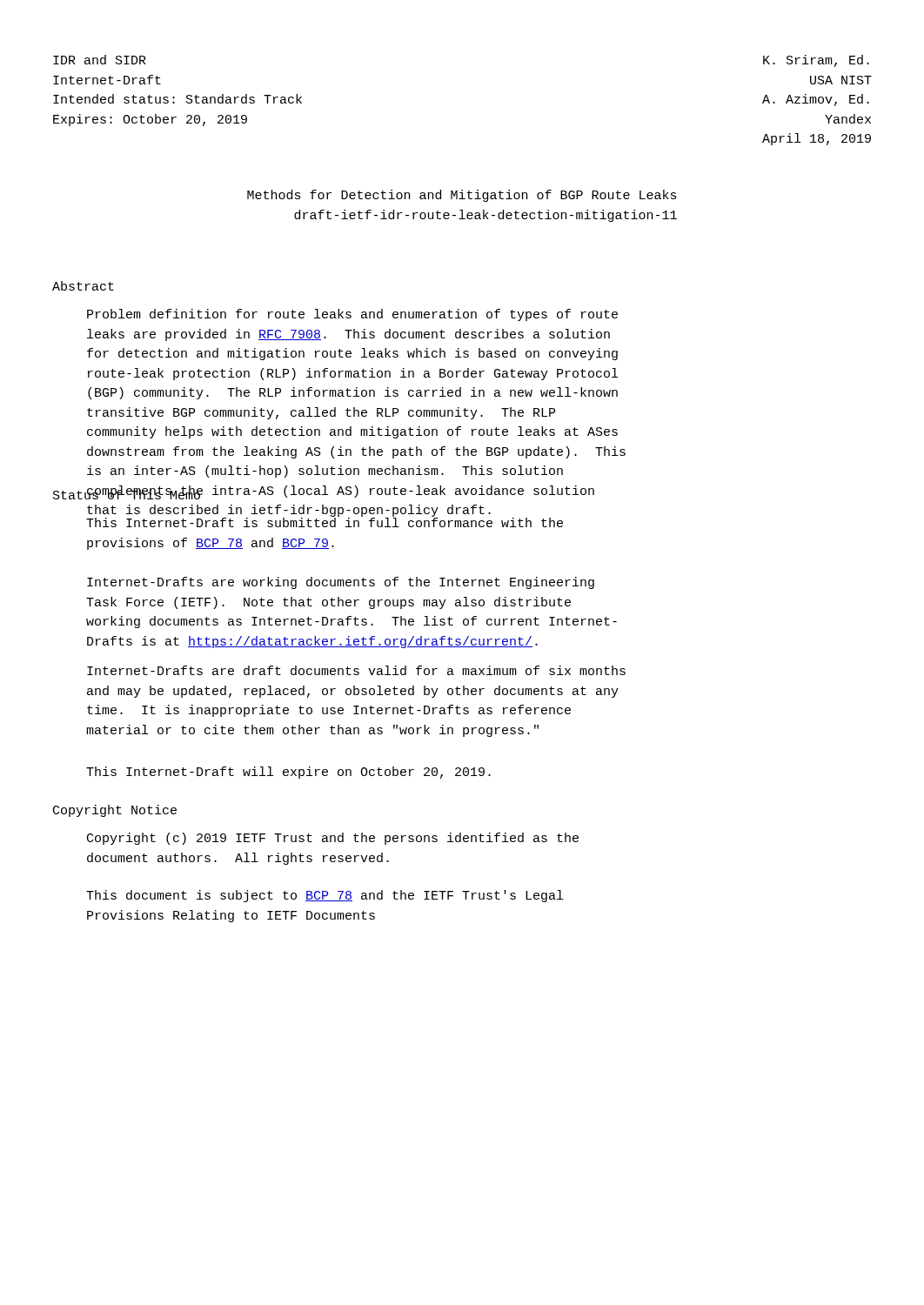Navigate to the text block starting "This Internet-Draft is"
Screen dimensions: 1305x924
pyautogui.click(x=325, y=534)
